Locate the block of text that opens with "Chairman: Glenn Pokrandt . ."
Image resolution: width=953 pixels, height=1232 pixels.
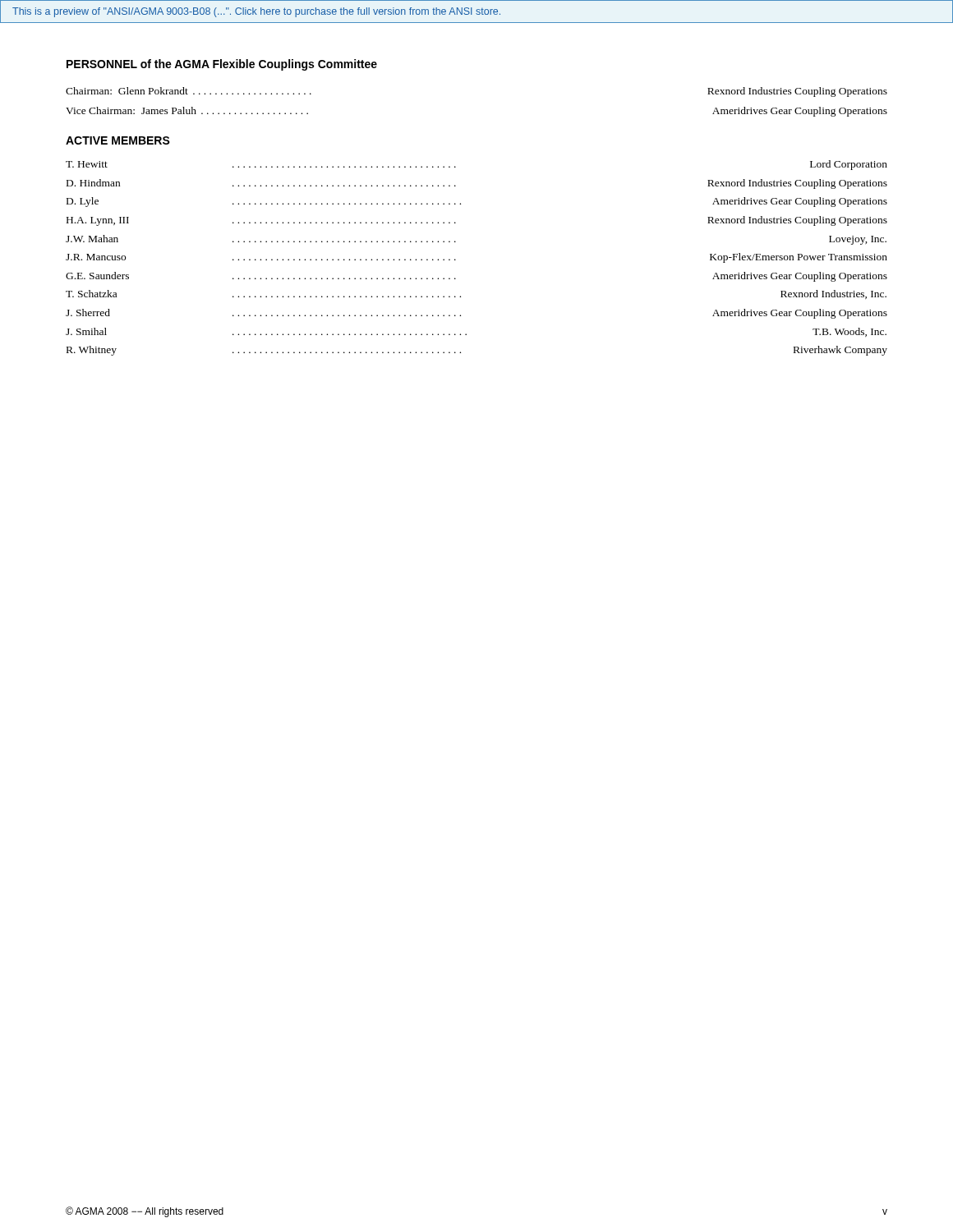[x=128, y=92]
